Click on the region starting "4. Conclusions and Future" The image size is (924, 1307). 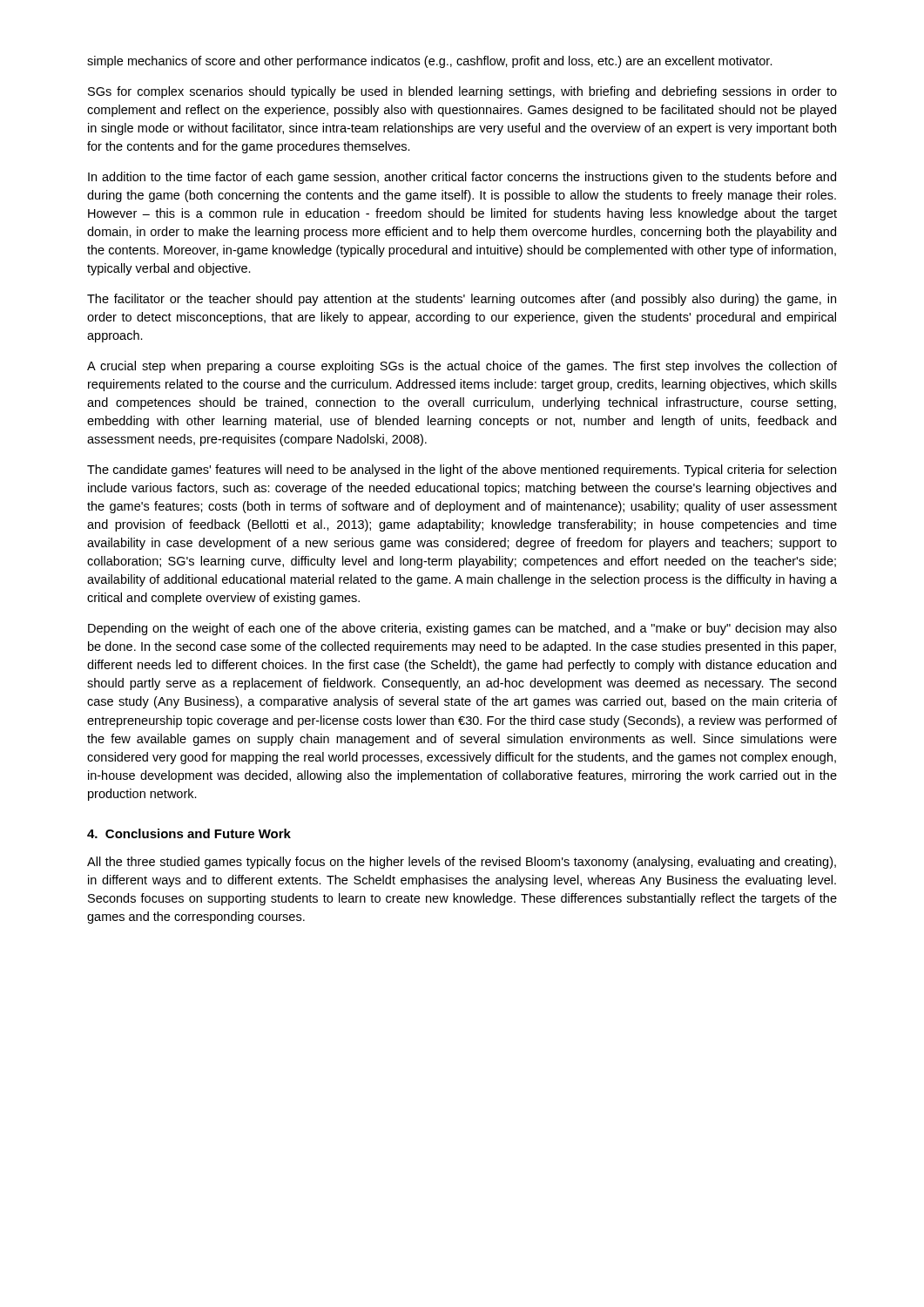point(189,833)
